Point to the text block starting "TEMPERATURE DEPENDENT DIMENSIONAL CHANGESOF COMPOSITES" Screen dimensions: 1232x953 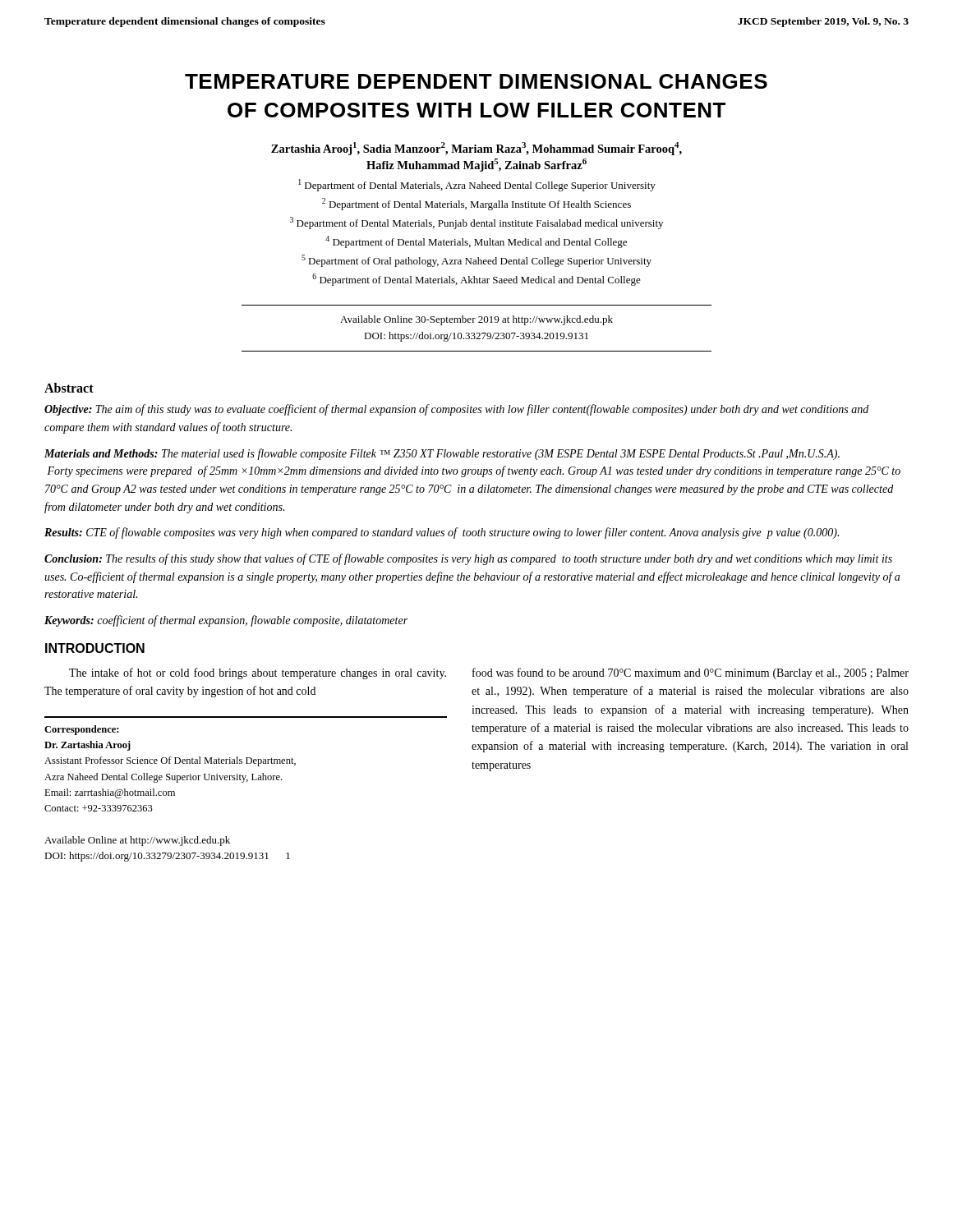(476, 96)
